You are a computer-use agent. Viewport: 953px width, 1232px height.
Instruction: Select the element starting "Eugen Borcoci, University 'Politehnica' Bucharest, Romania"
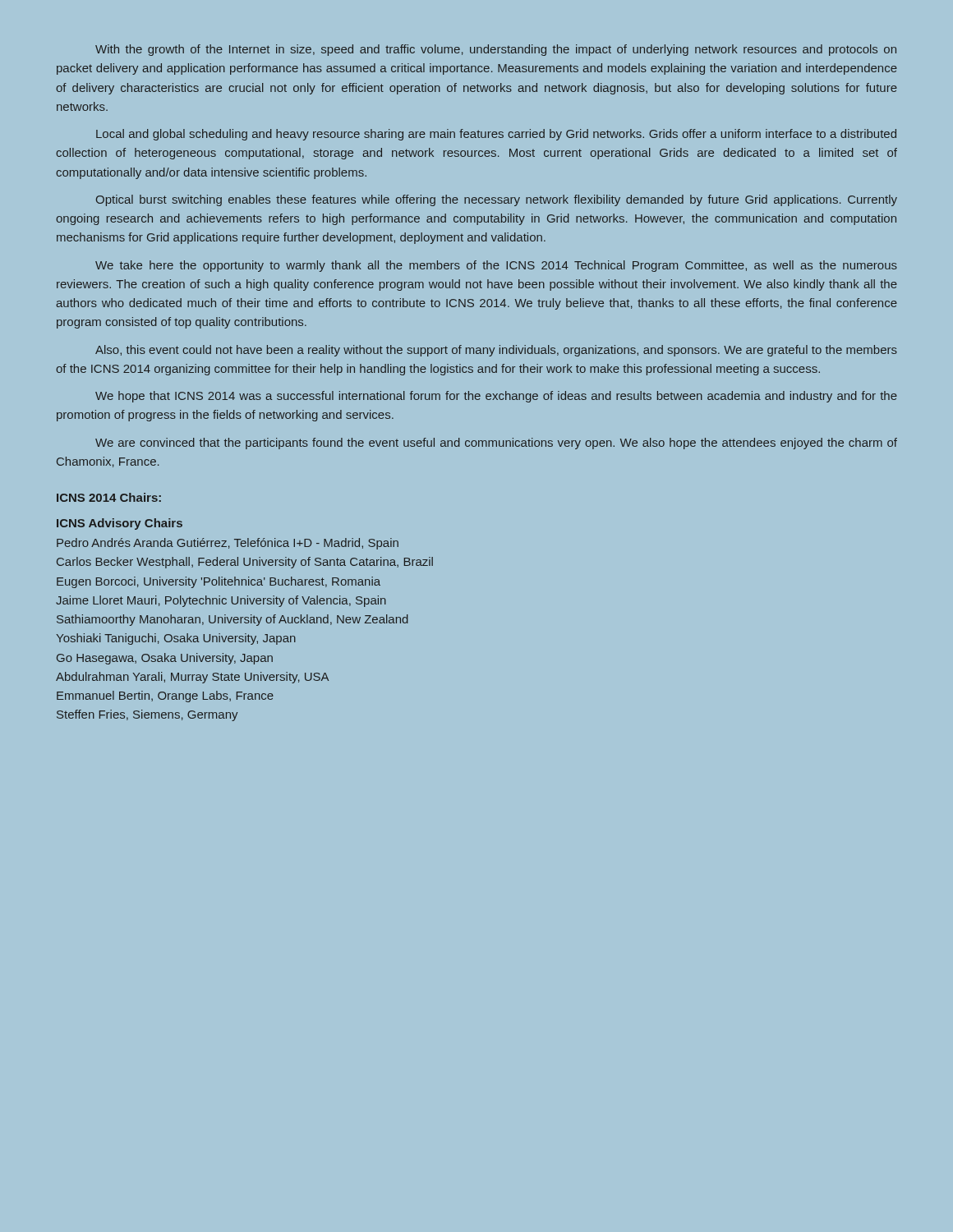click(x=218, y=581)
